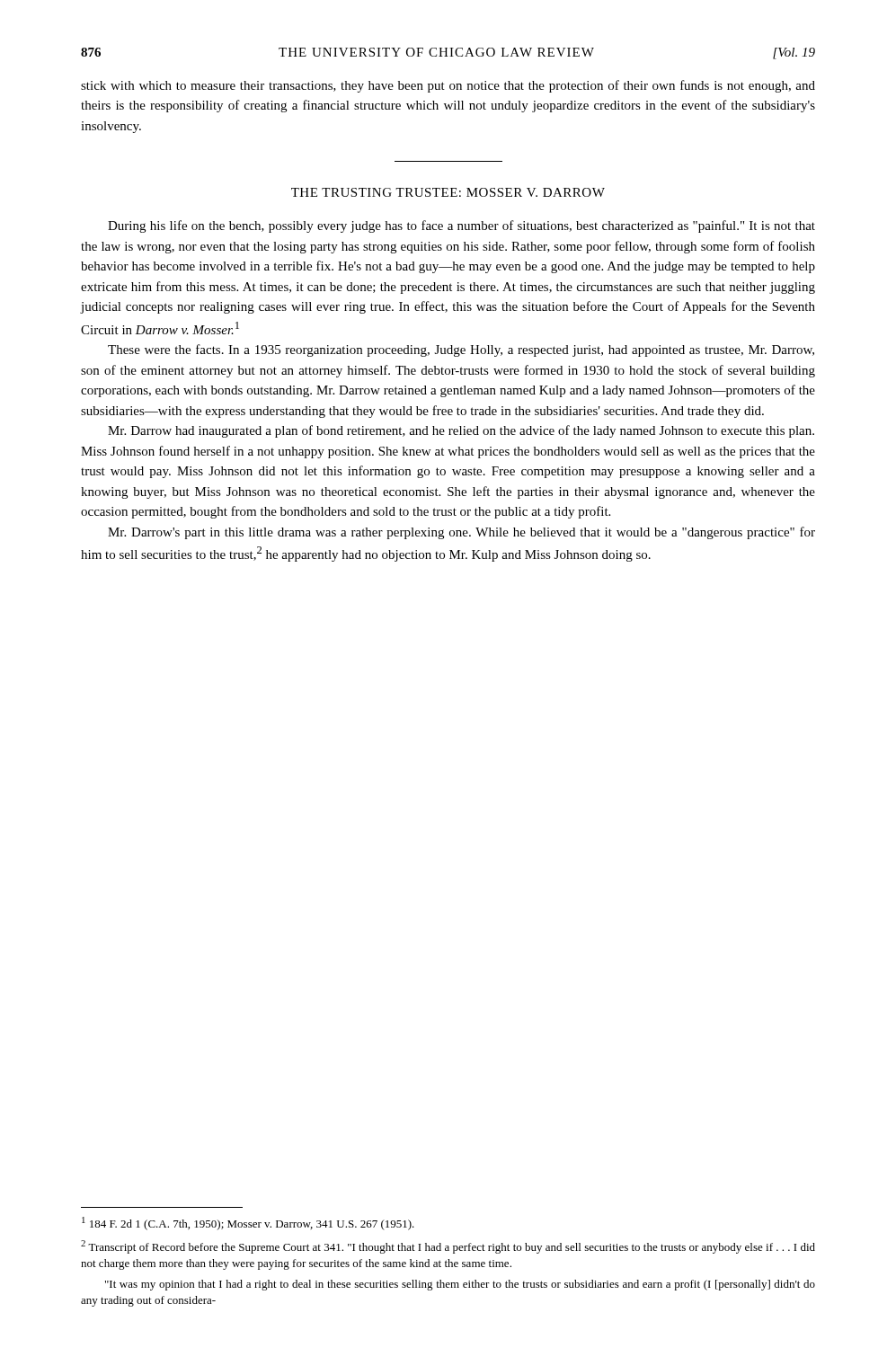This screenshot has height=1348, width=896.
Task: Find the section header that reads "THE TRUSTING TRUSTEE: MOSSER V. DARROW"
Action: coord(448,193)
